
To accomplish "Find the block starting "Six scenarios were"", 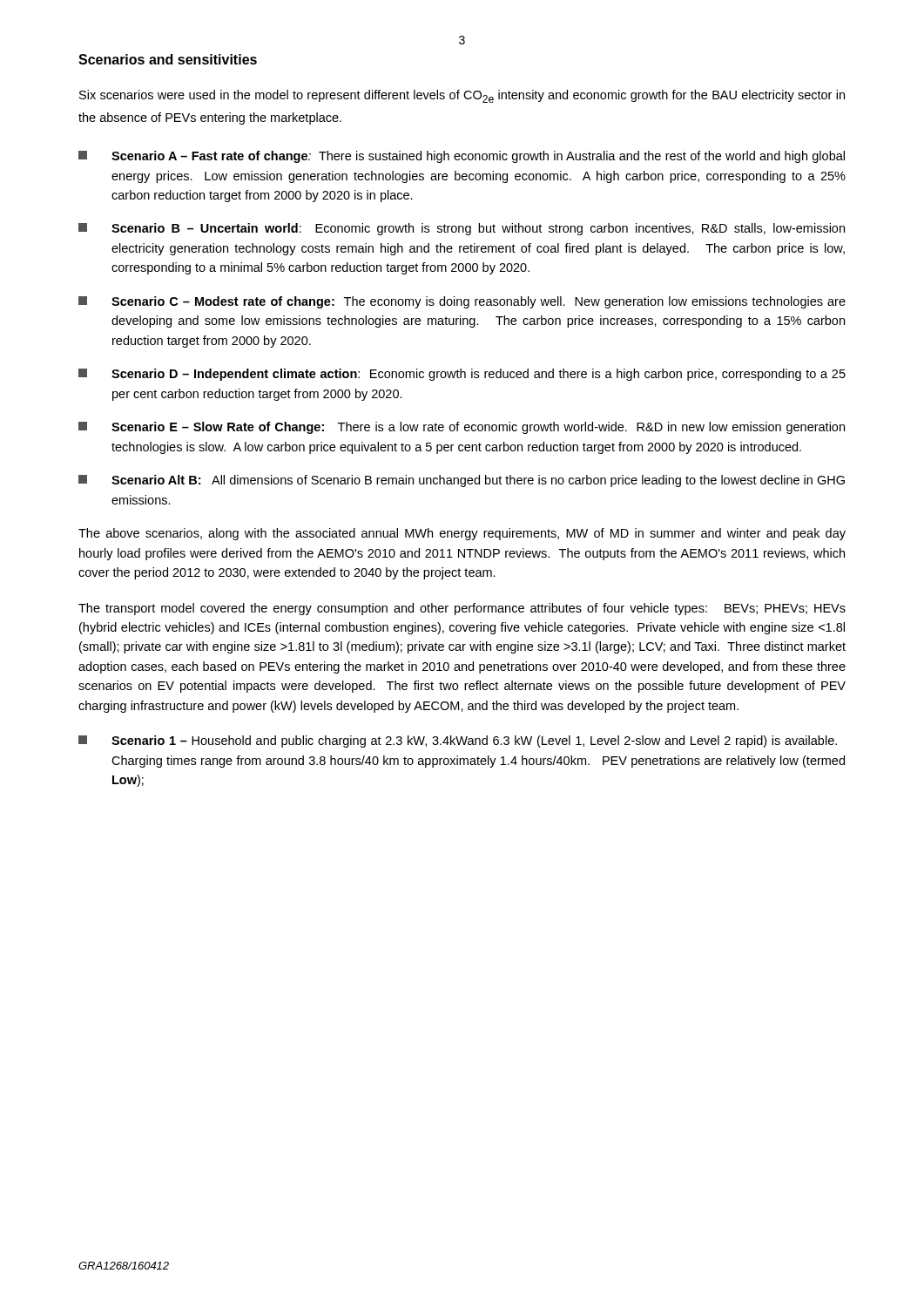I will [x=462, y=106].
